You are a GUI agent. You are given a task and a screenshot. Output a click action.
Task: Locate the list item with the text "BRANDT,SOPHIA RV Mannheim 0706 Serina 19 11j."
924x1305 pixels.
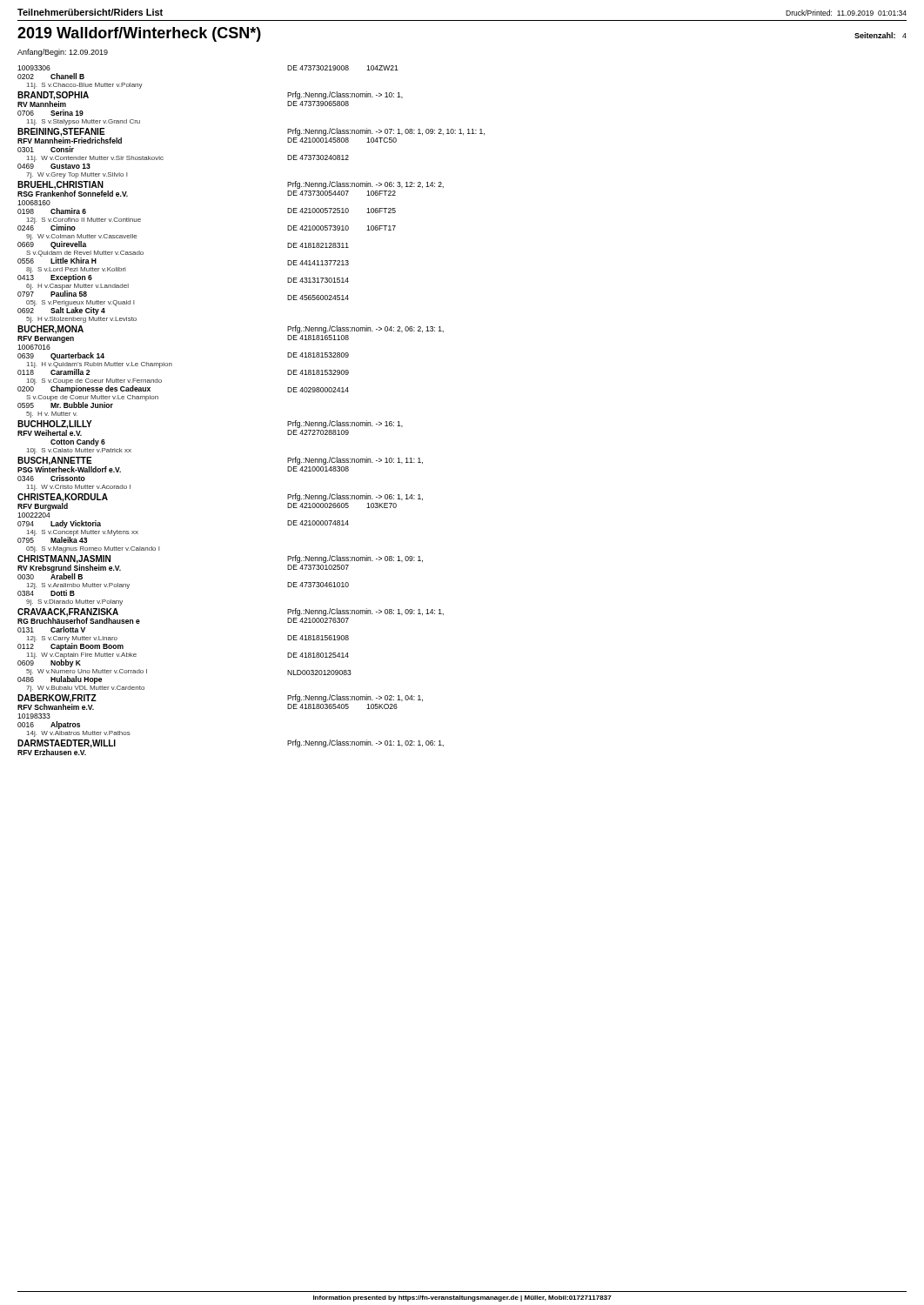42,98
